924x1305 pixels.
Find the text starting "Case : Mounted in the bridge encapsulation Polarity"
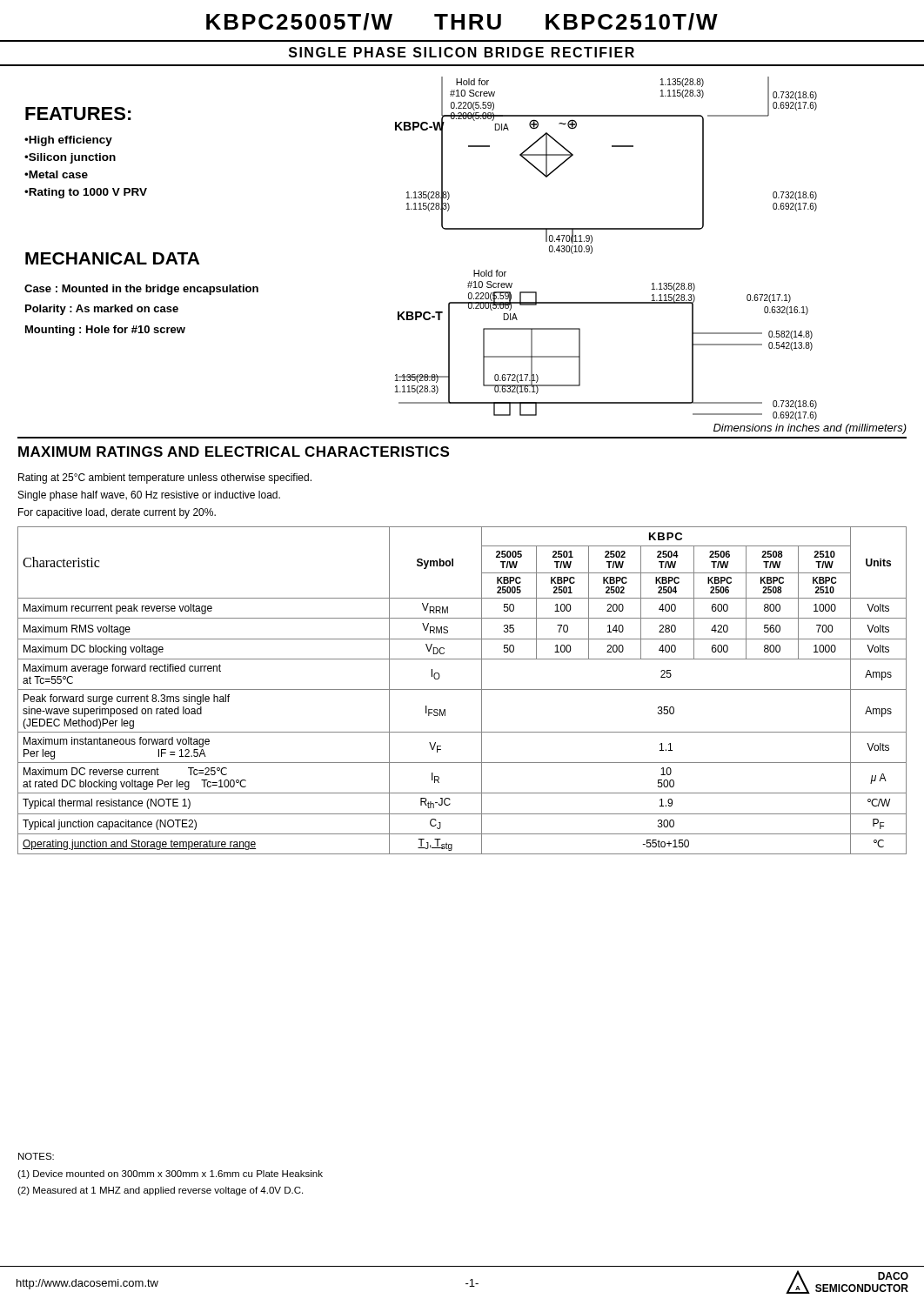tap(142, 309)
